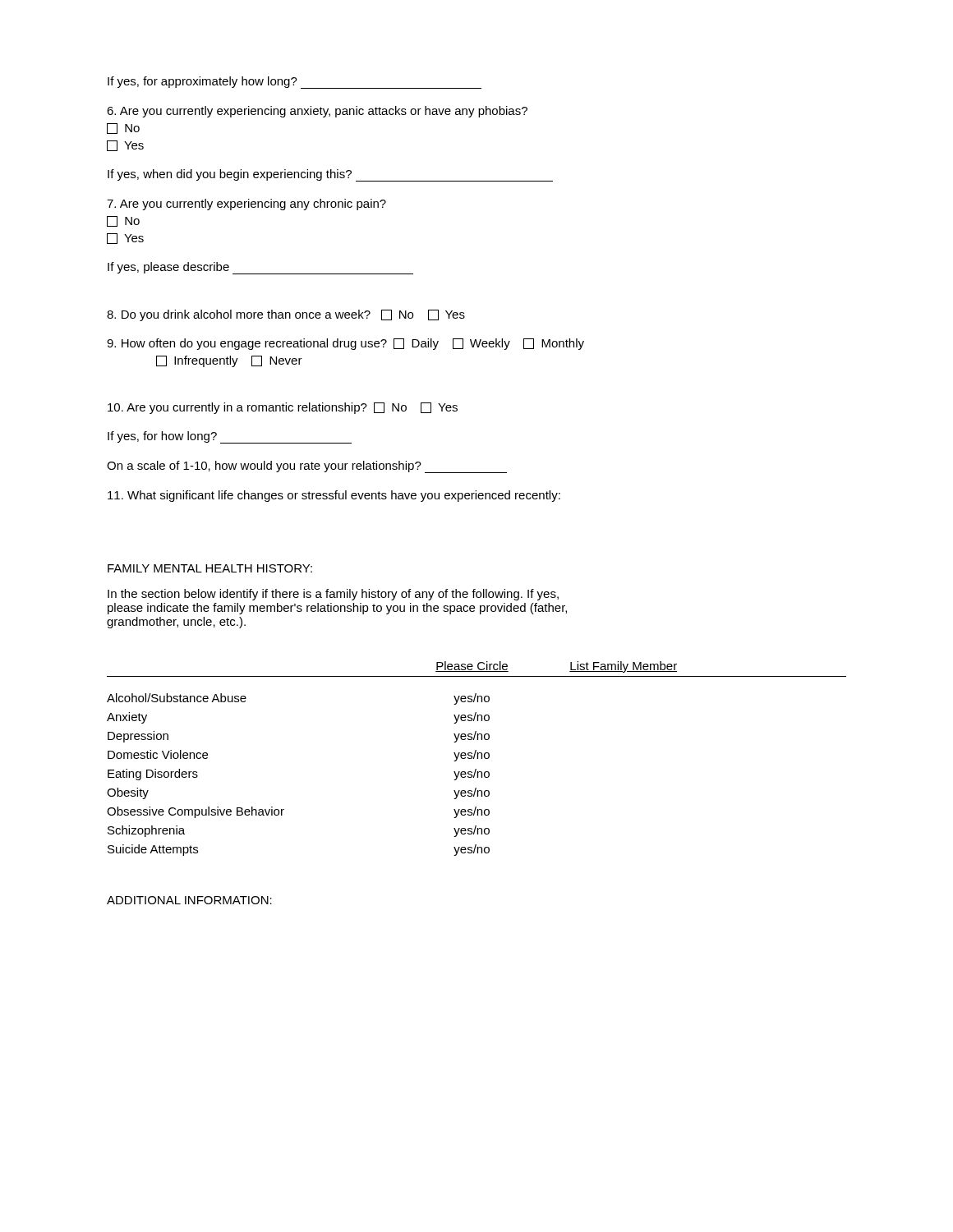Locate the text "ADDITIONAL INFORMATION:"

[190, 900]
